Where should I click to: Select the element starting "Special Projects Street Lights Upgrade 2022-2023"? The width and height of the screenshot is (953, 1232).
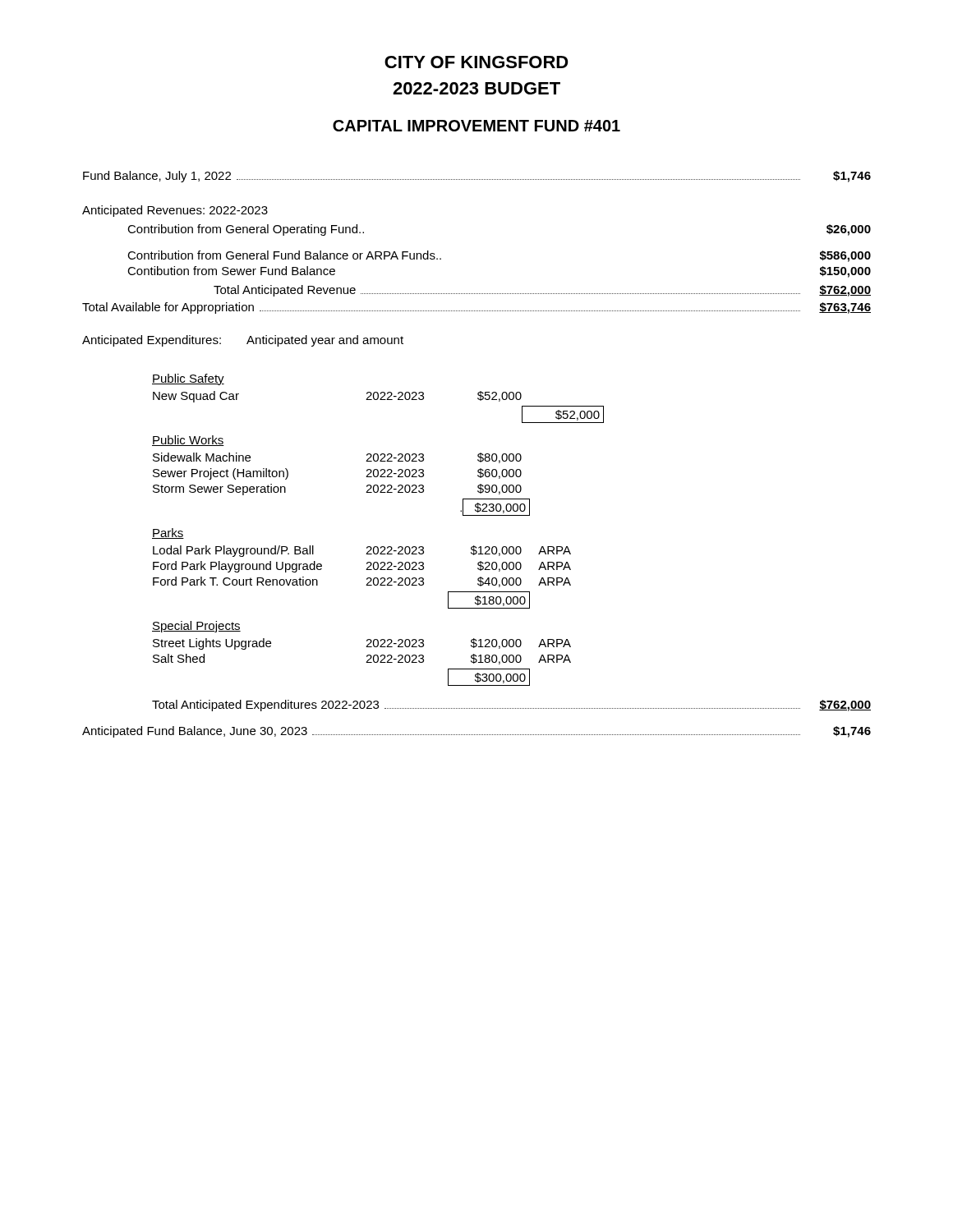[x=511, y=652]
